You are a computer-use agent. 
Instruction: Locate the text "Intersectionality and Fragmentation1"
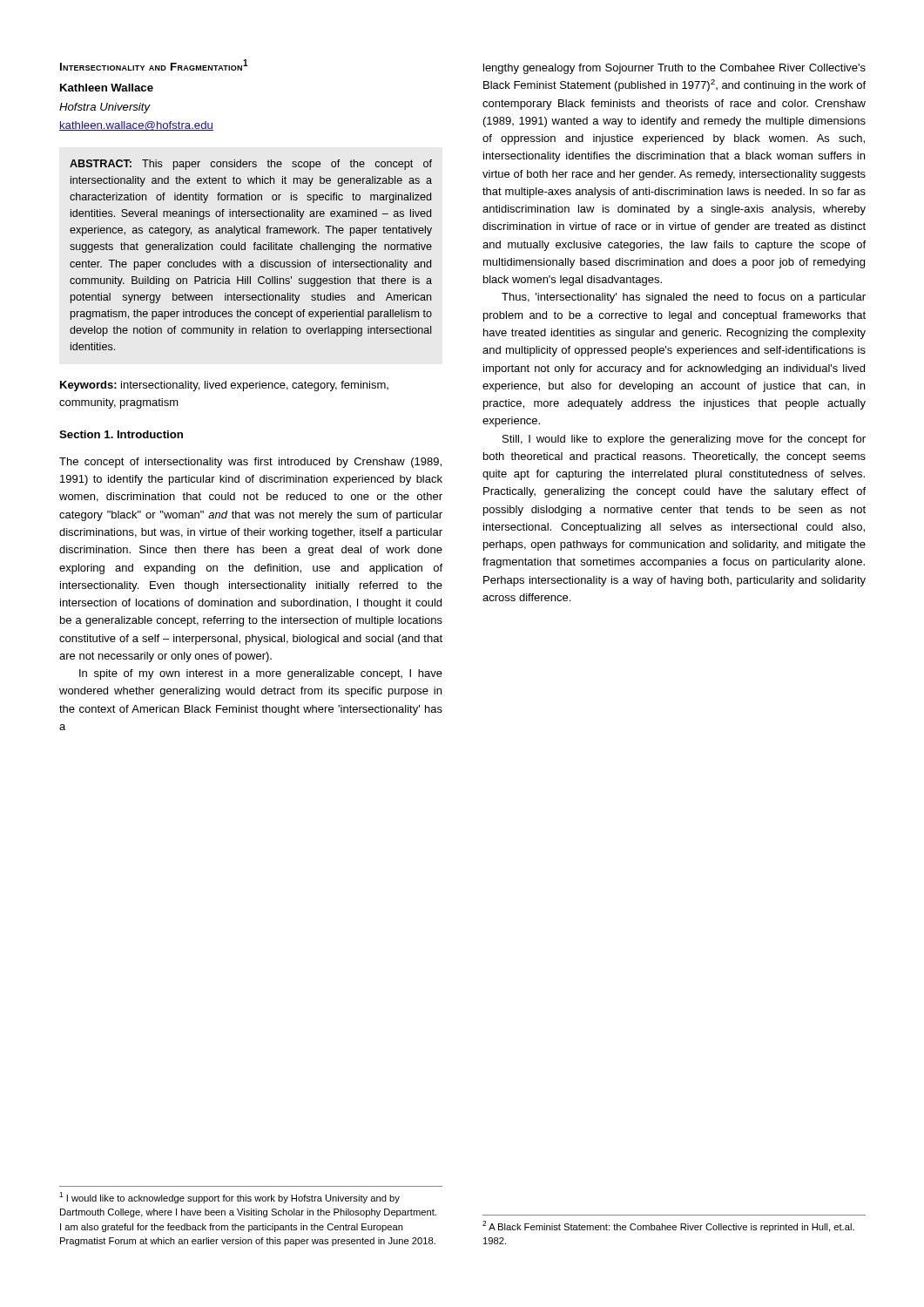251,67
